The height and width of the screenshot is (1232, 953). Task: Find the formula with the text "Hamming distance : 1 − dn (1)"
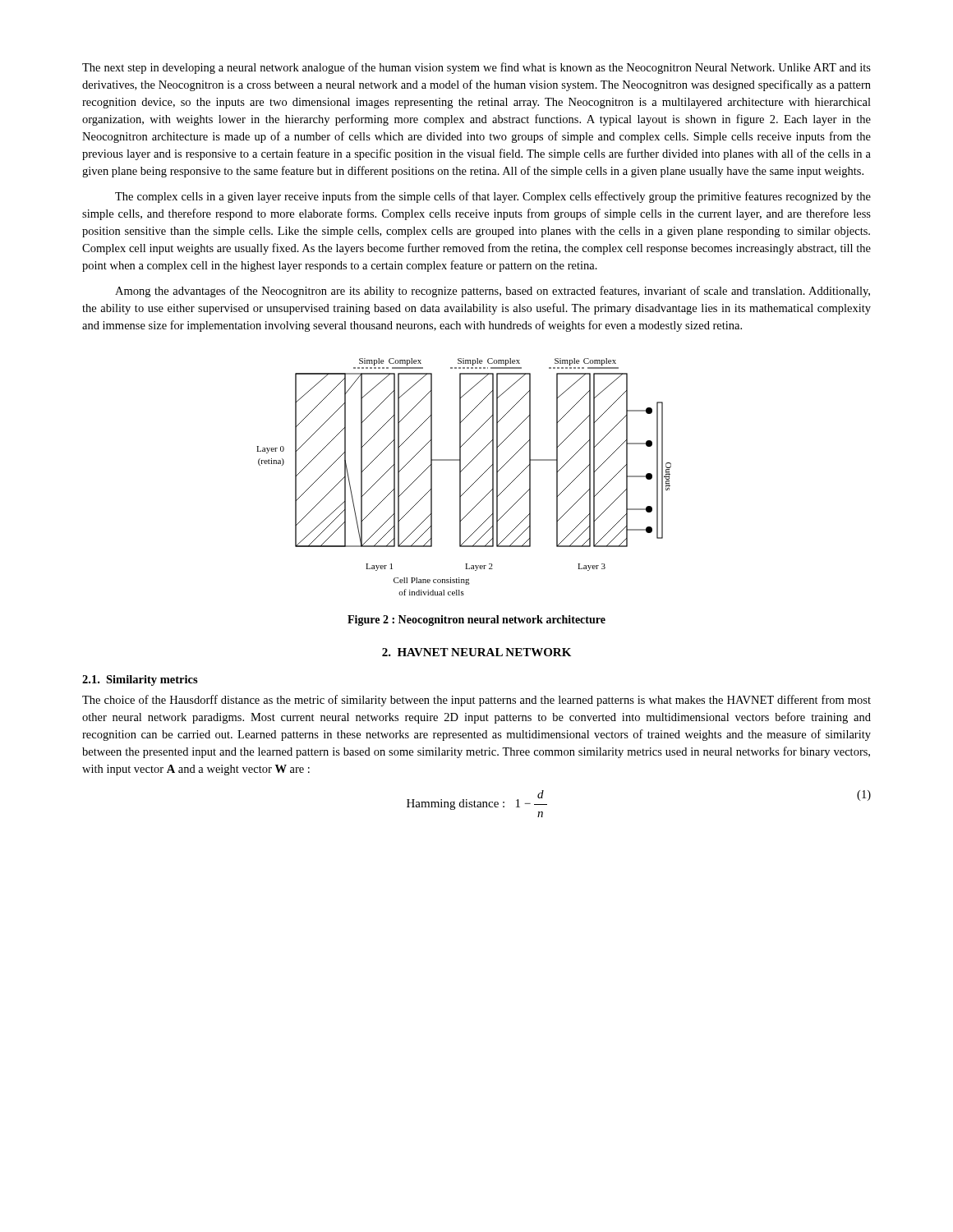[474, 800]
